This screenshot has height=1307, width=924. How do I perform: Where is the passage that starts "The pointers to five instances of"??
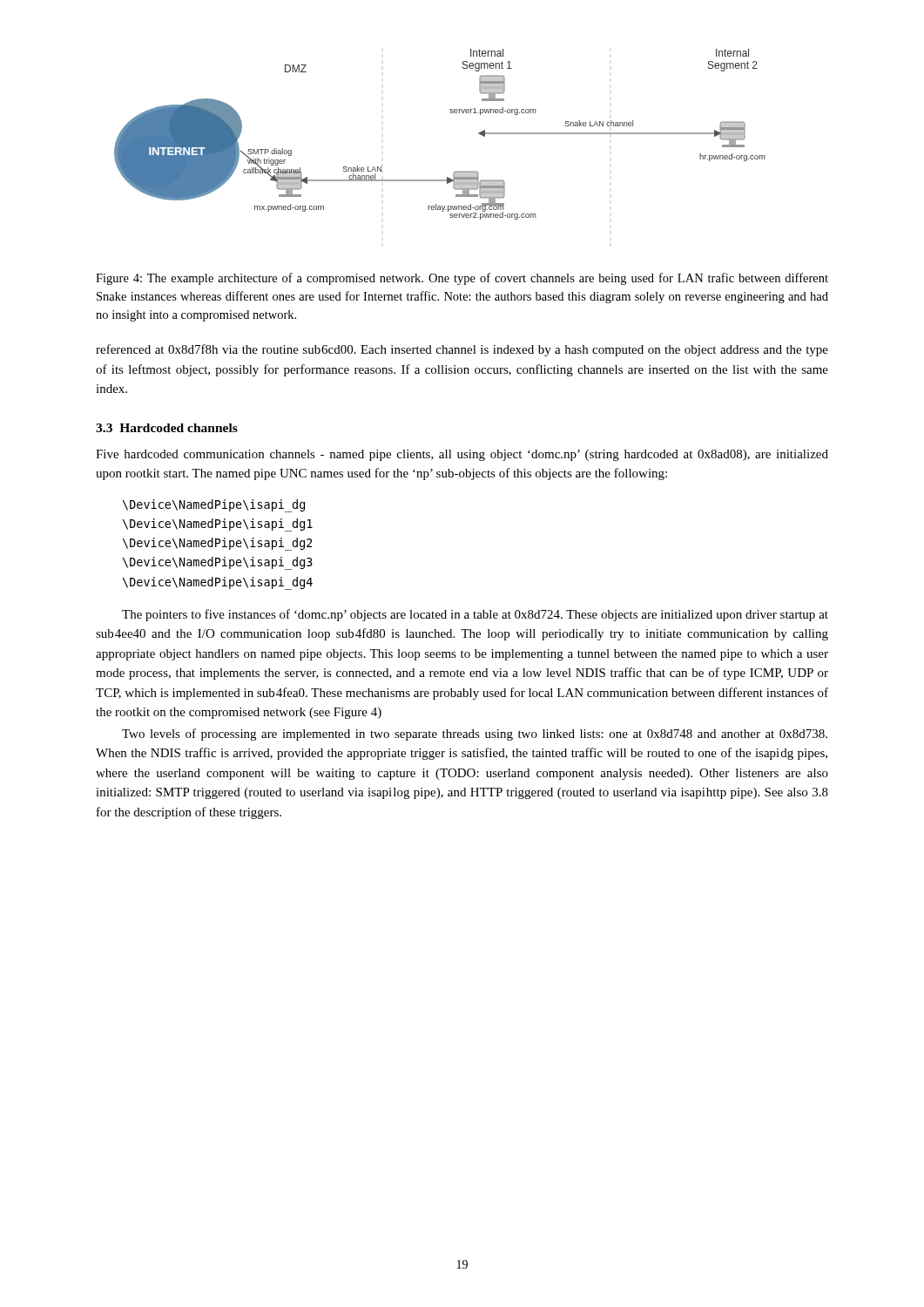click(462, 663)
